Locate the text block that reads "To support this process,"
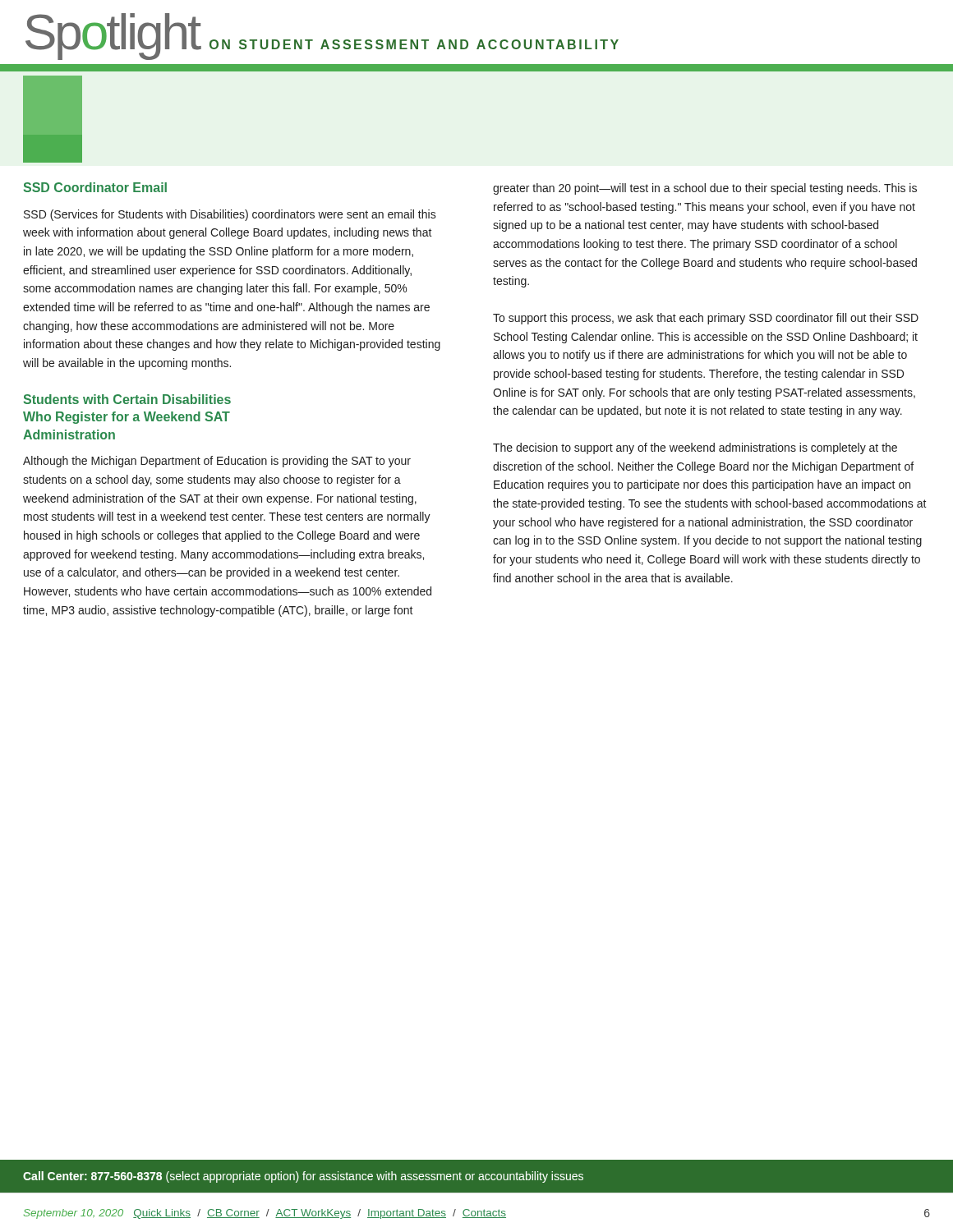The width and height of the screenshot is (953, 1232). pos(706,364)
